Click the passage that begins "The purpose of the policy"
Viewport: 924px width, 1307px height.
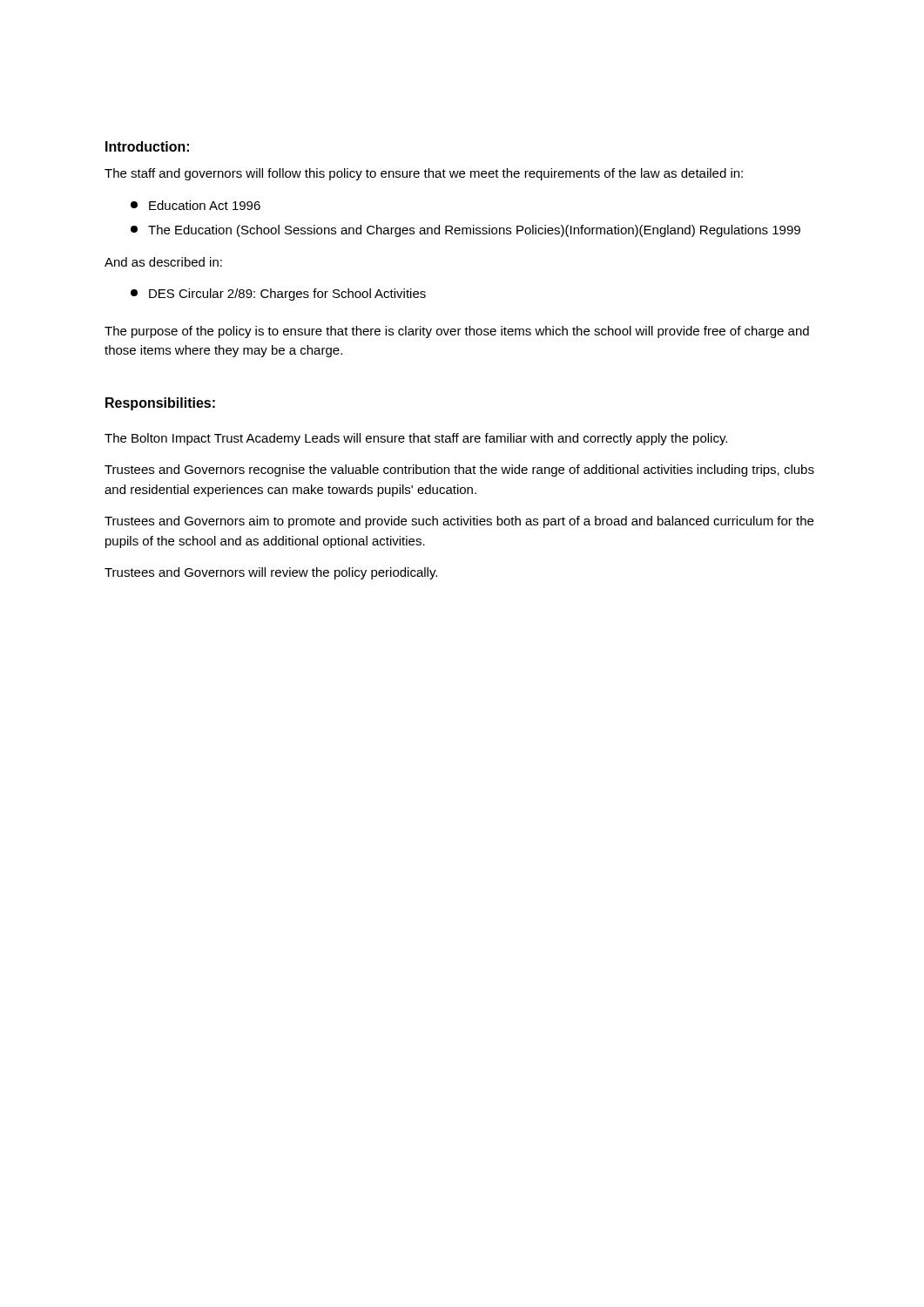(x=457, y=340)
